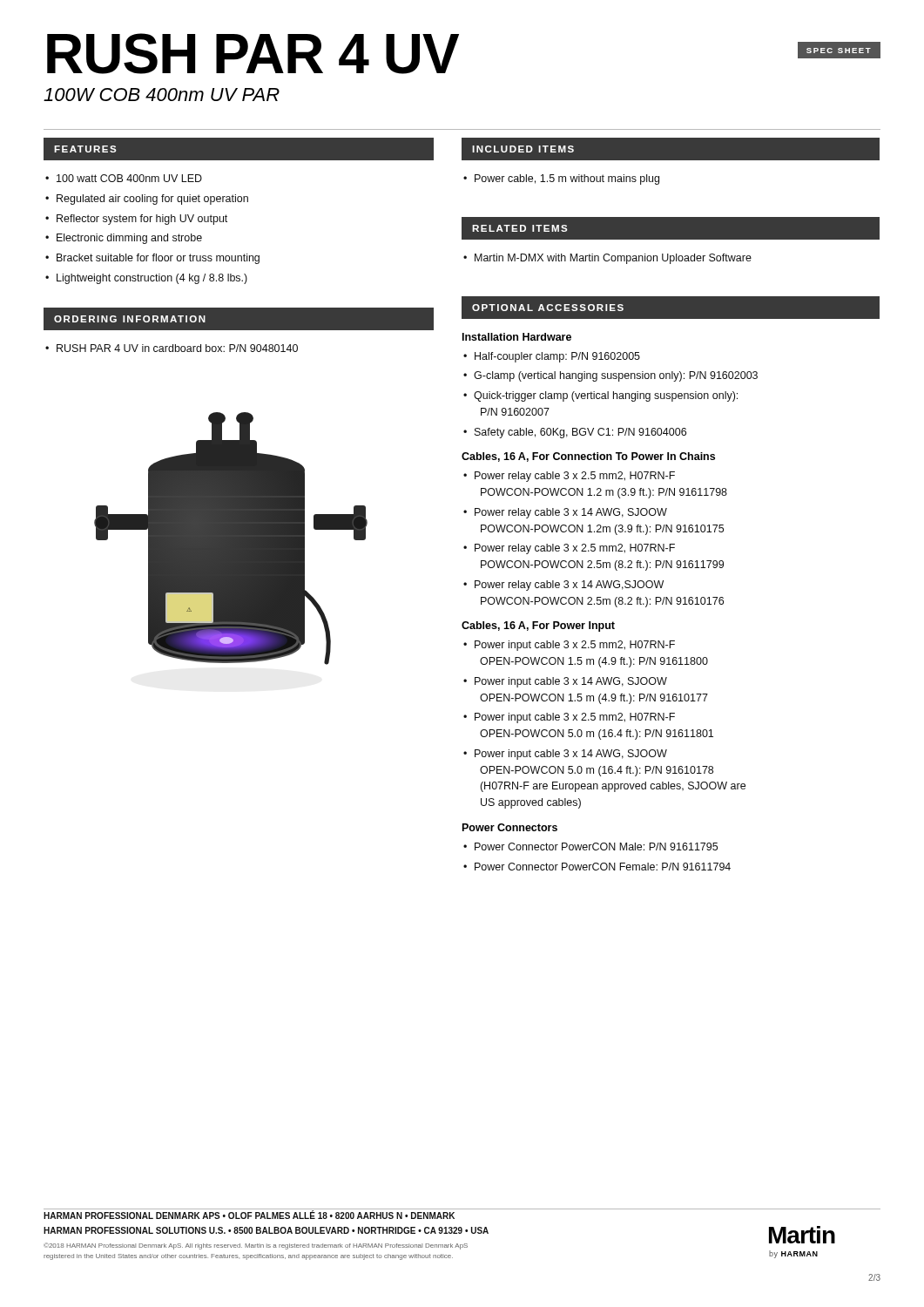
Task: Find the block on this page that starts "Bracket suitable for floor"
Action: coord(158,258)
